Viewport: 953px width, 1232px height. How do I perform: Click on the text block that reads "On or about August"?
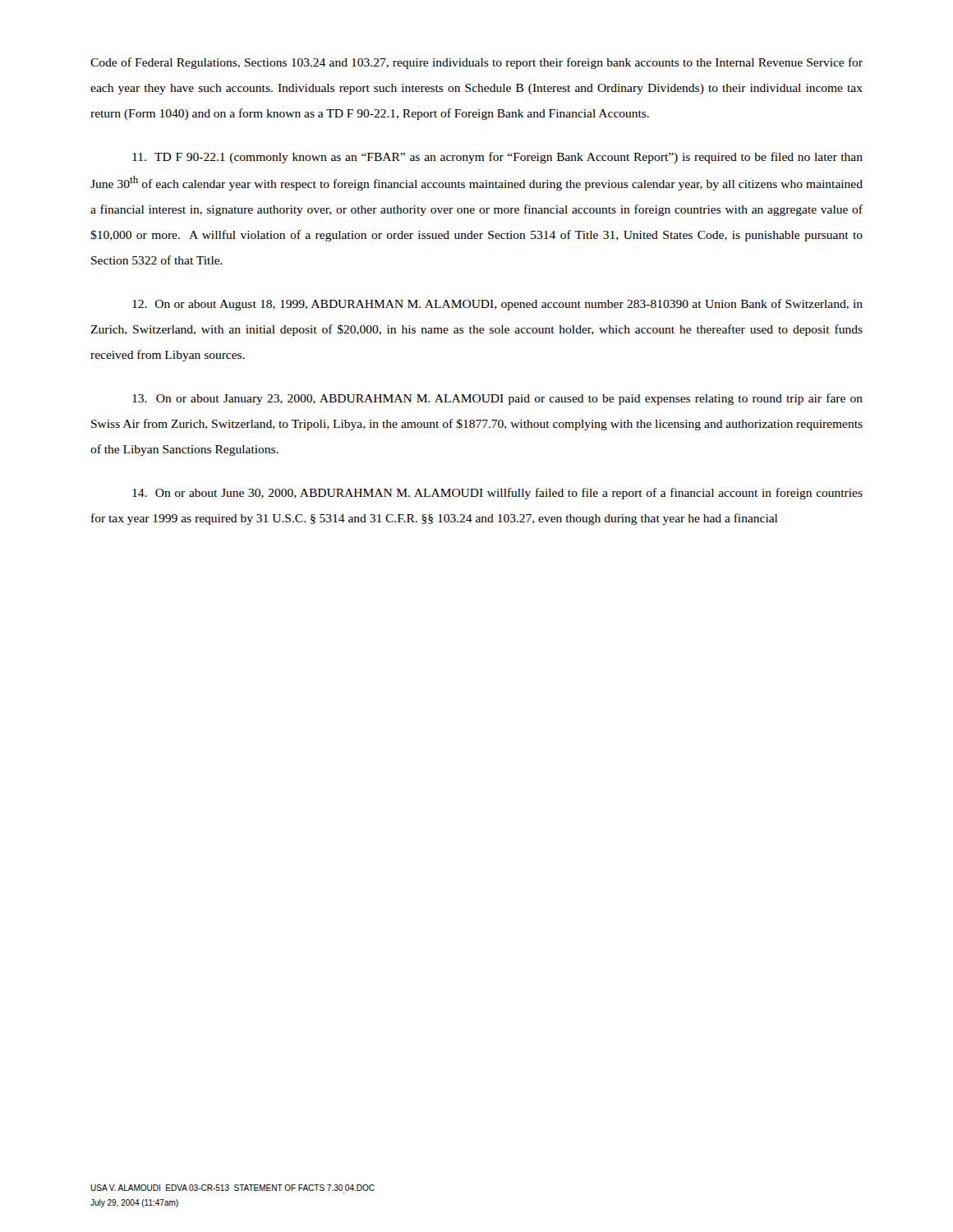(x=476, y=329)
